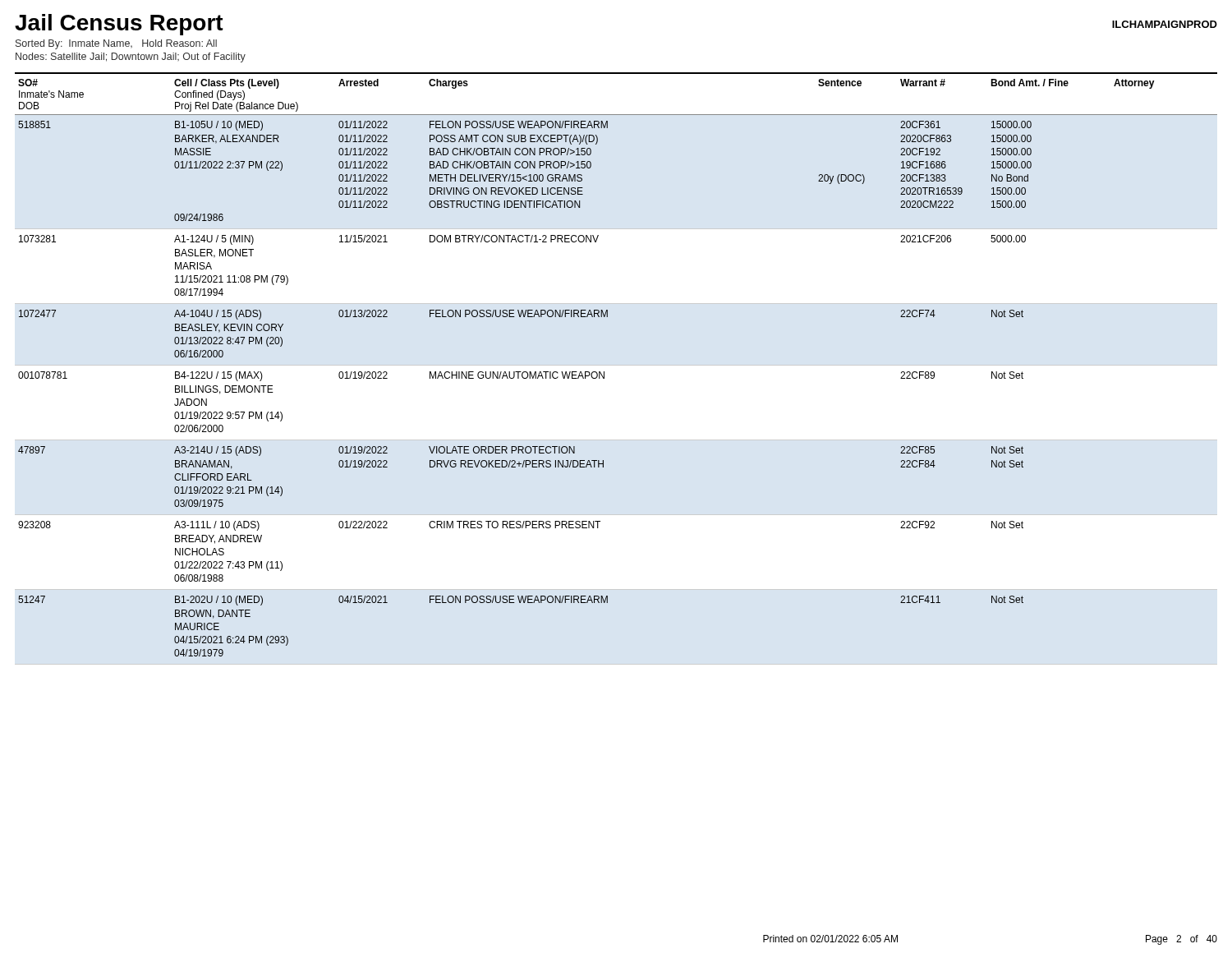Find the table that mentions "SO#Inmate's NameDOB Cell / Class"
1232x953 pixels.
click(616, 368)
